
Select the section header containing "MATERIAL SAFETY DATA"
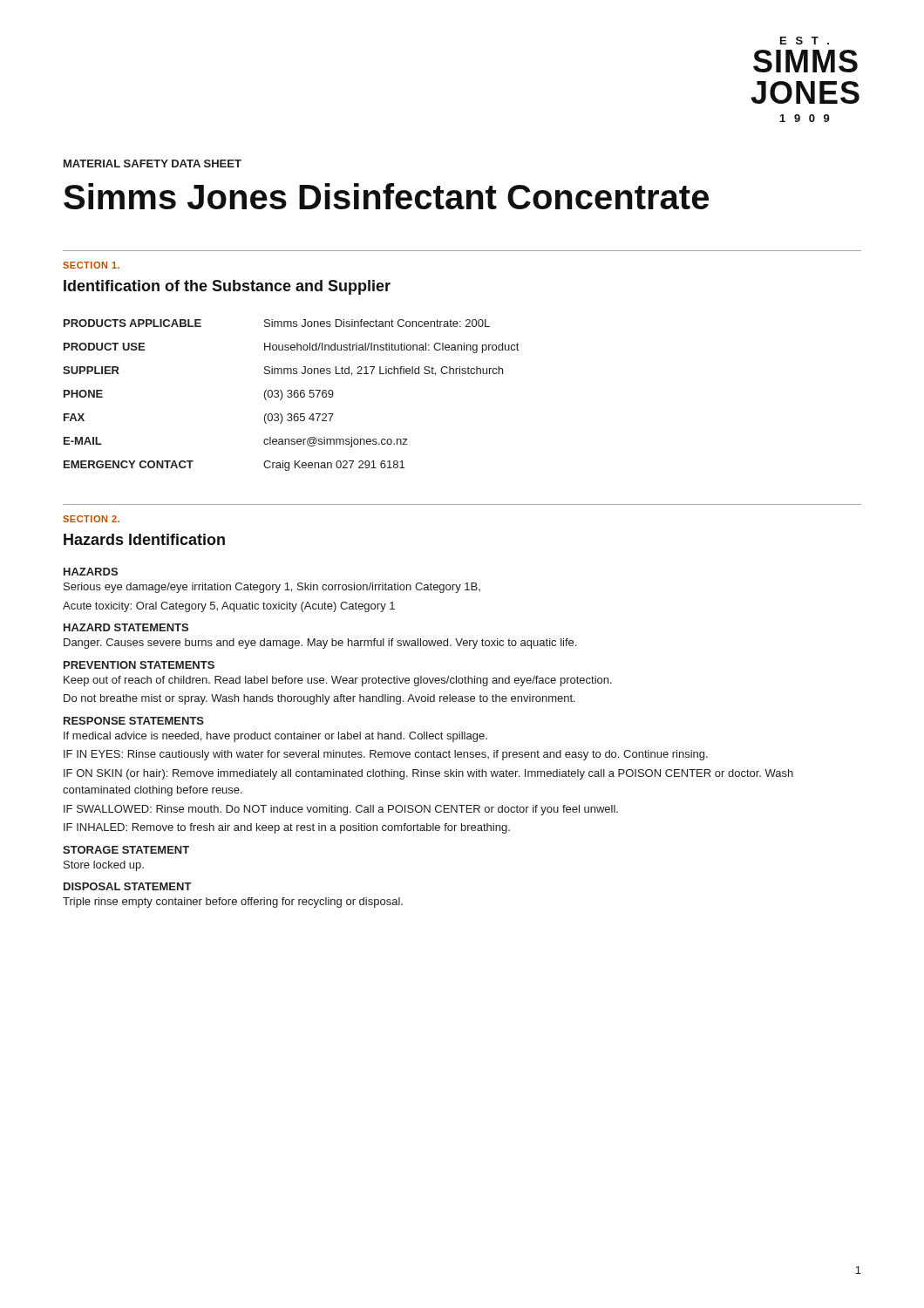(152, 164)
